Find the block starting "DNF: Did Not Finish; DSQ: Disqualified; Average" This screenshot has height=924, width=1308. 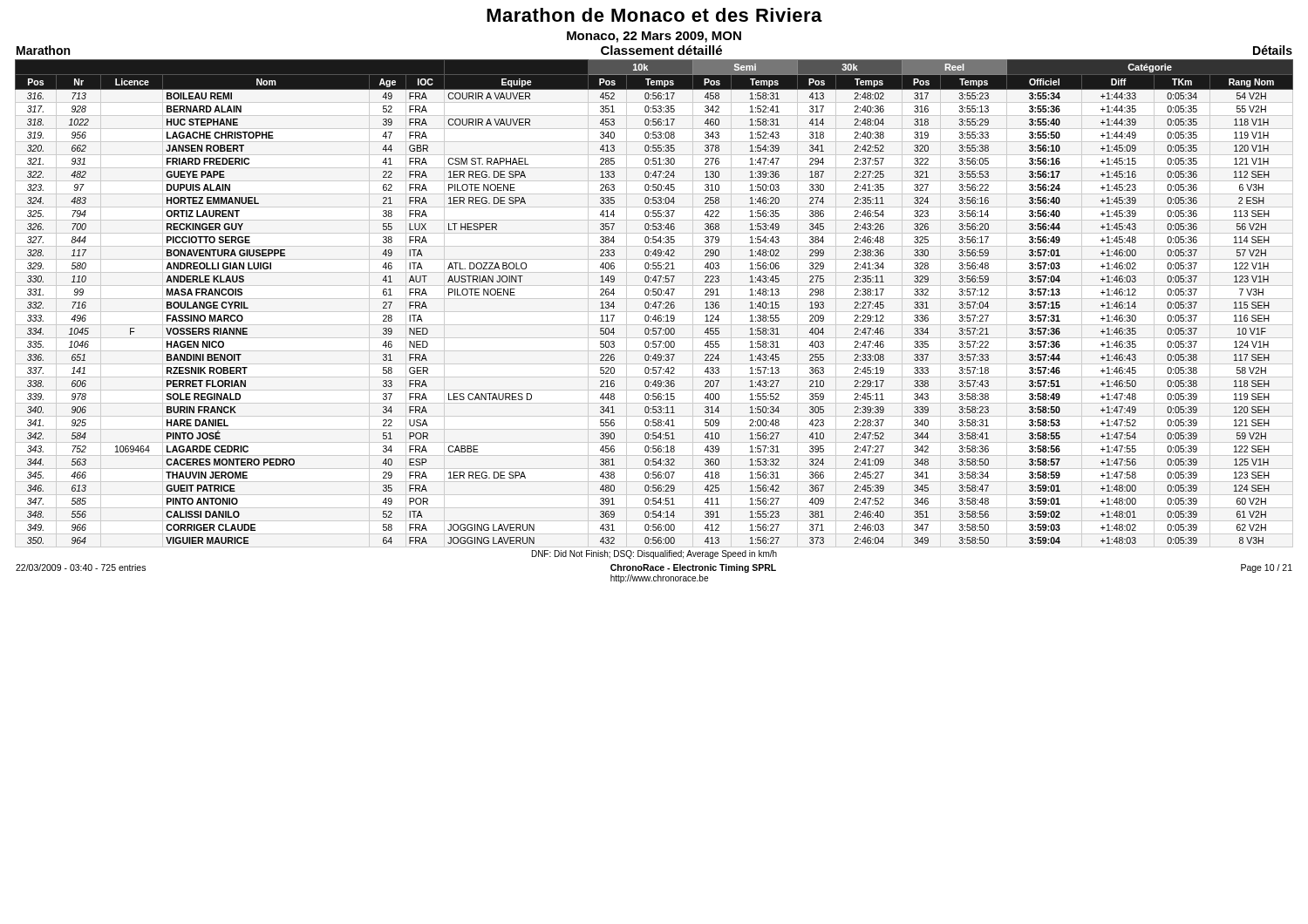click(x=654, y=554)
